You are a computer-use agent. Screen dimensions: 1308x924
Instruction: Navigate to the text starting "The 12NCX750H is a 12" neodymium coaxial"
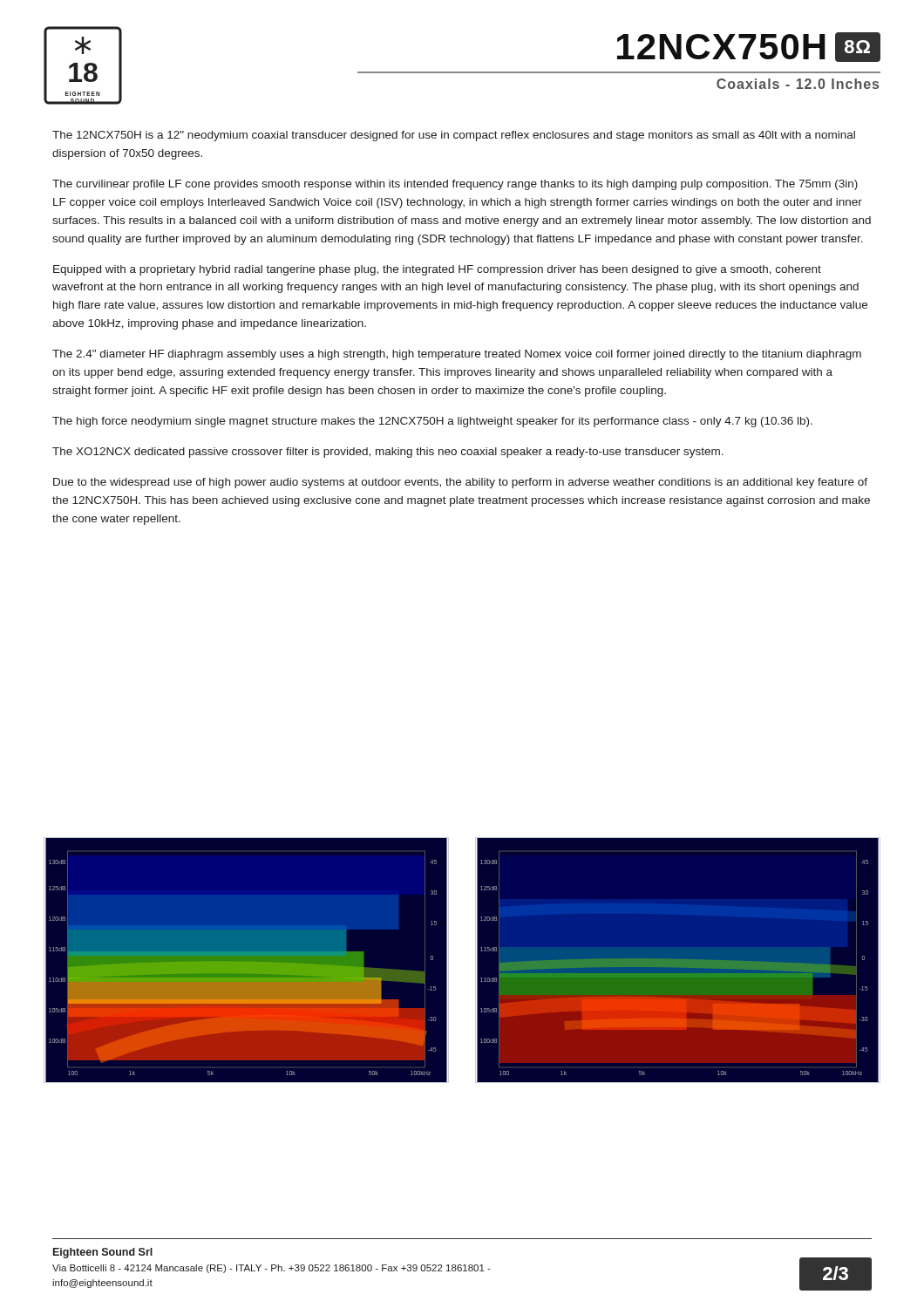coord(454,144)
